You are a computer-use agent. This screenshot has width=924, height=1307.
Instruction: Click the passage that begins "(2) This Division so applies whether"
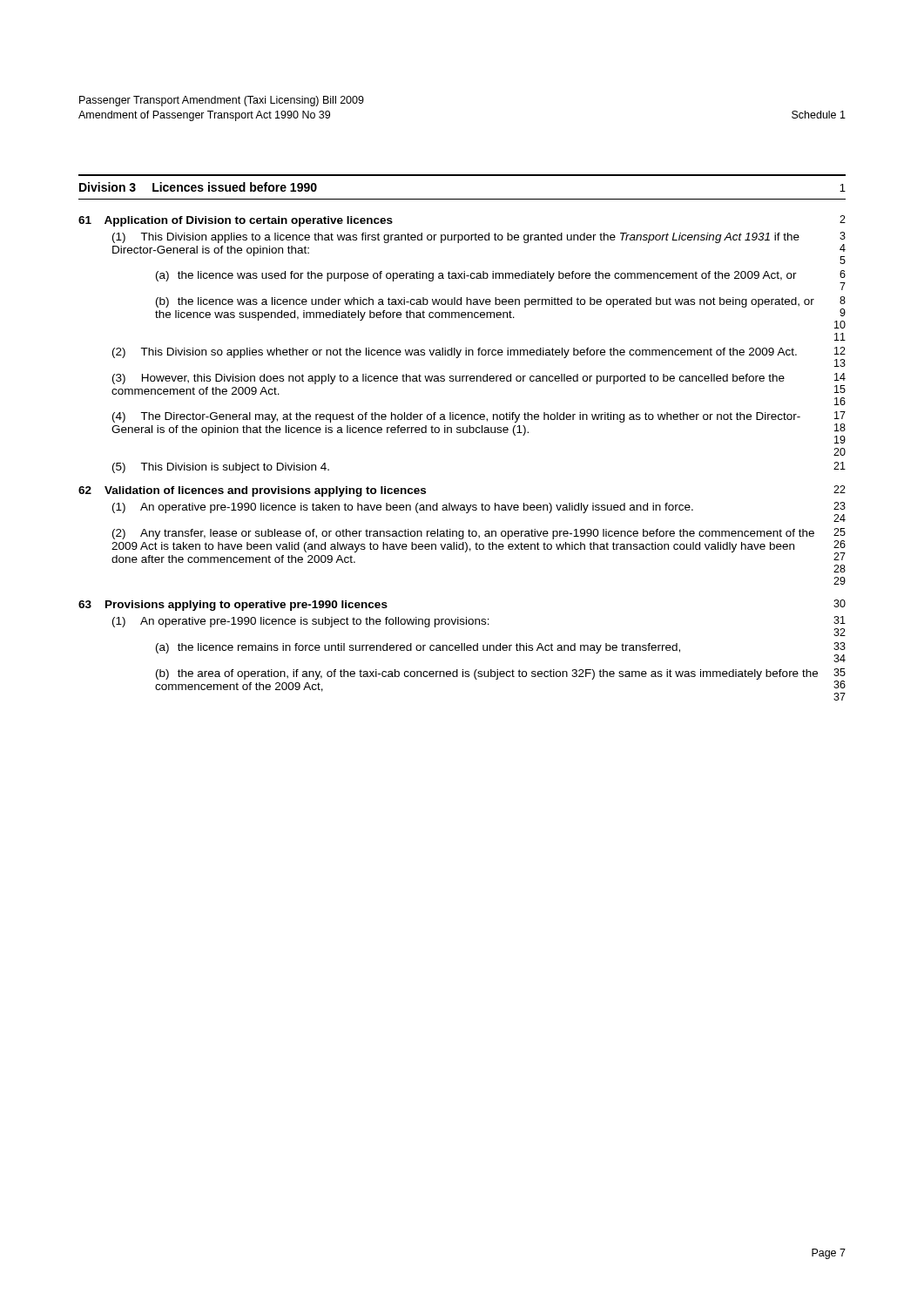pos(454,352)
